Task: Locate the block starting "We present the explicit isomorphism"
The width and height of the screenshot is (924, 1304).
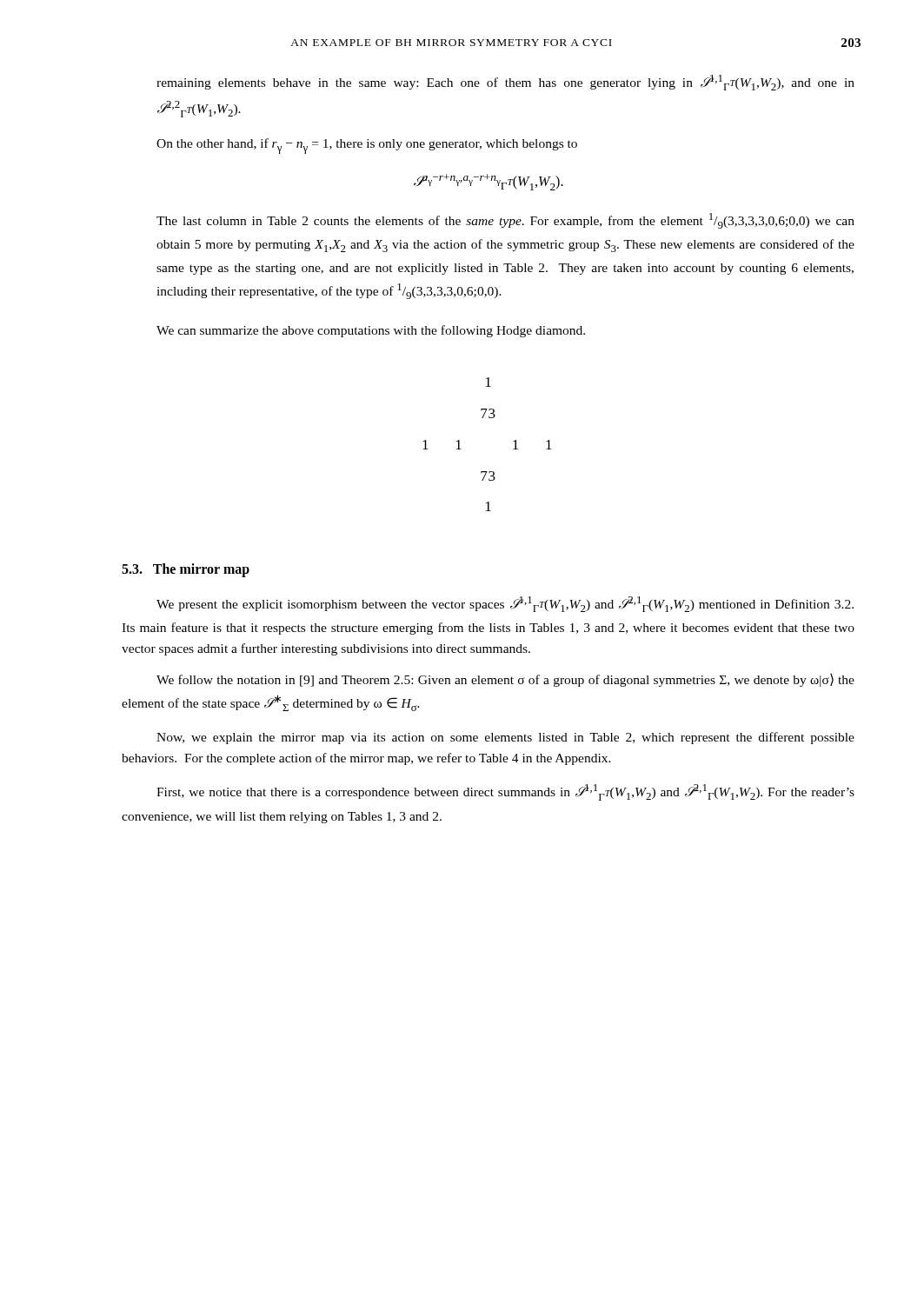Action: tap(488, 625)
